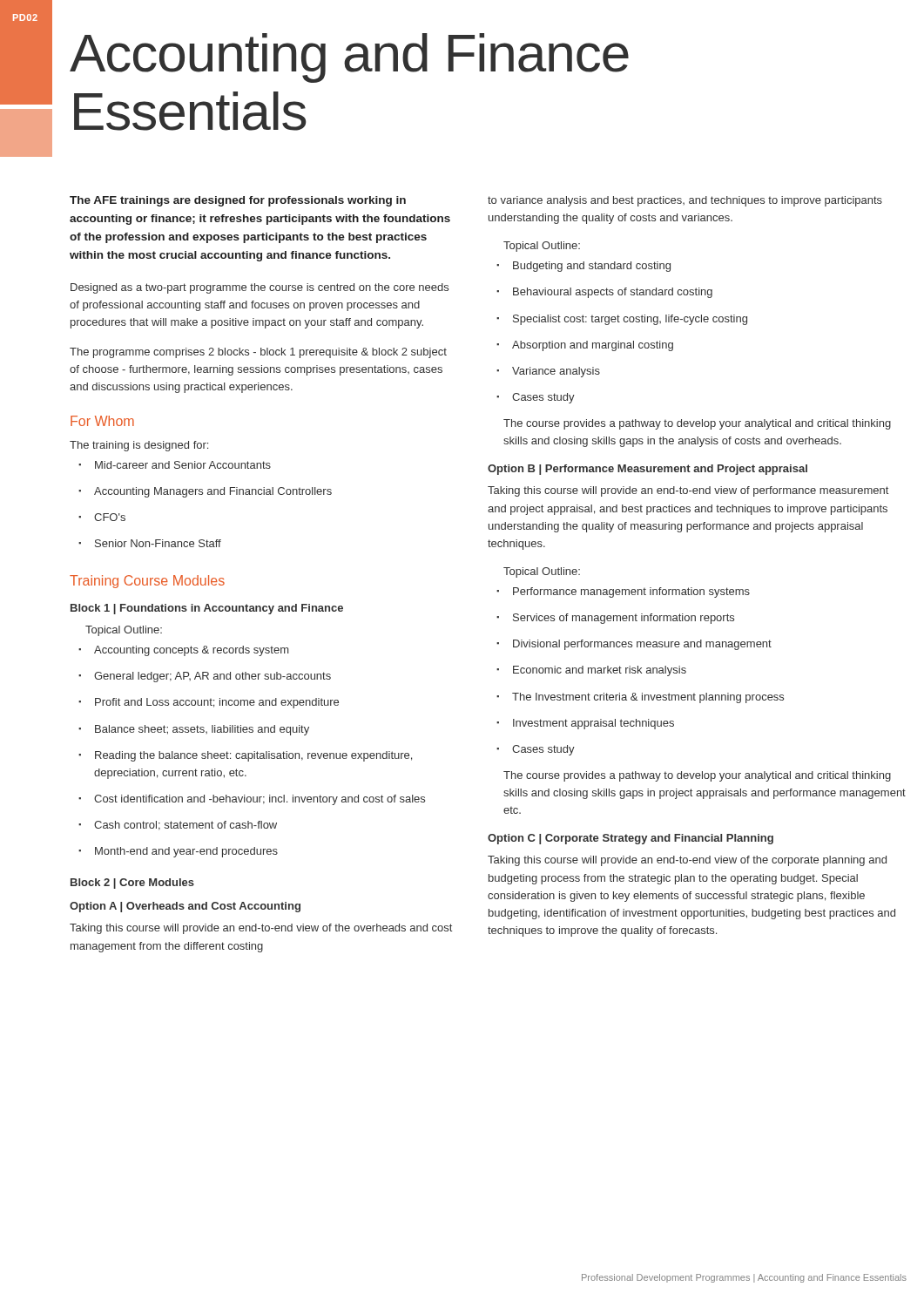Where does it say "The training is designed for:"?
924x1307 pixels.
(x=140, y=444)
